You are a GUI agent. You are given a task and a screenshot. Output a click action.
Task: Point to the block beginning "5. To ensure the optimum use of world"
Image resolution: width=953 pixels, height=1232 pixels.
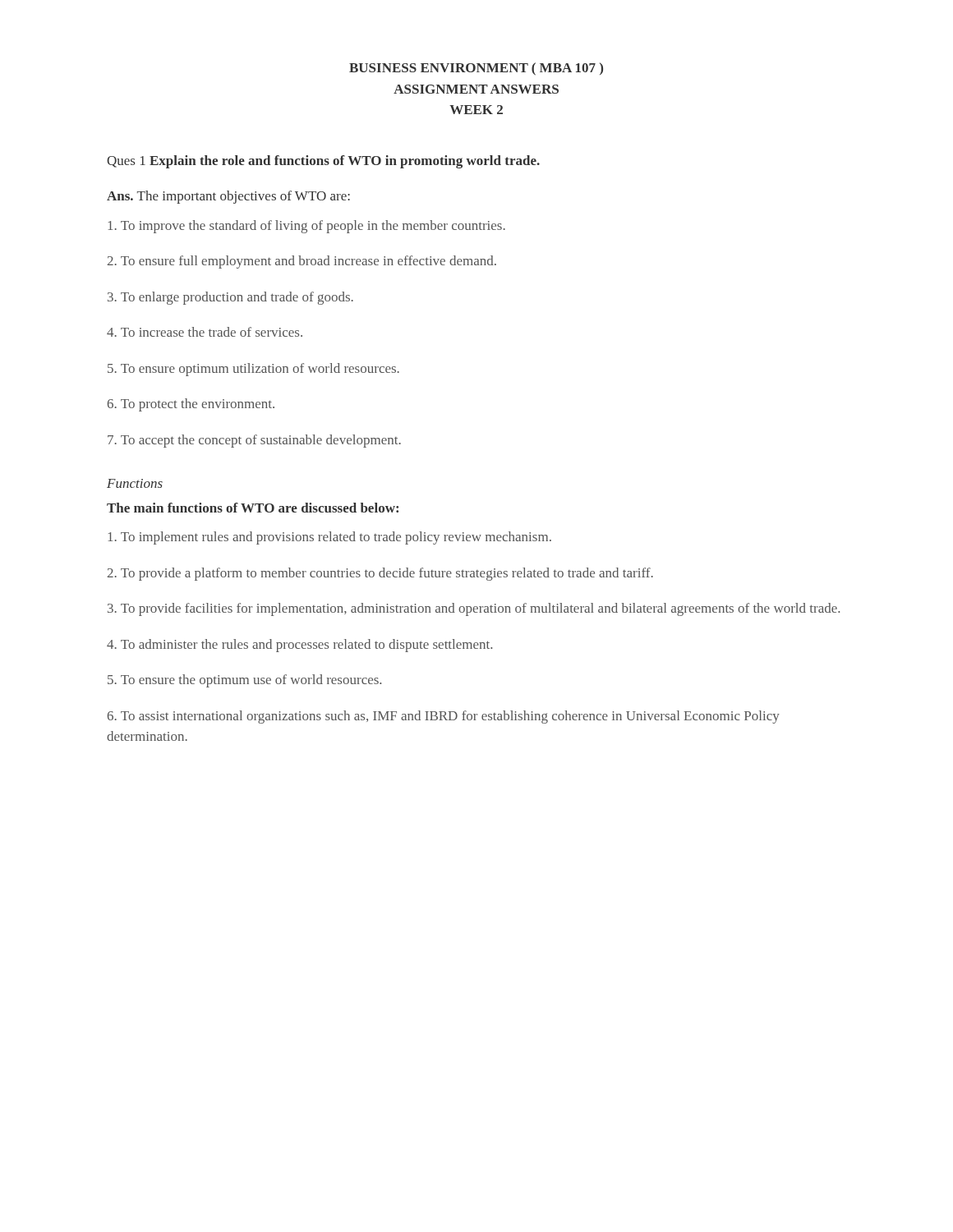click(x=245, y=680)
